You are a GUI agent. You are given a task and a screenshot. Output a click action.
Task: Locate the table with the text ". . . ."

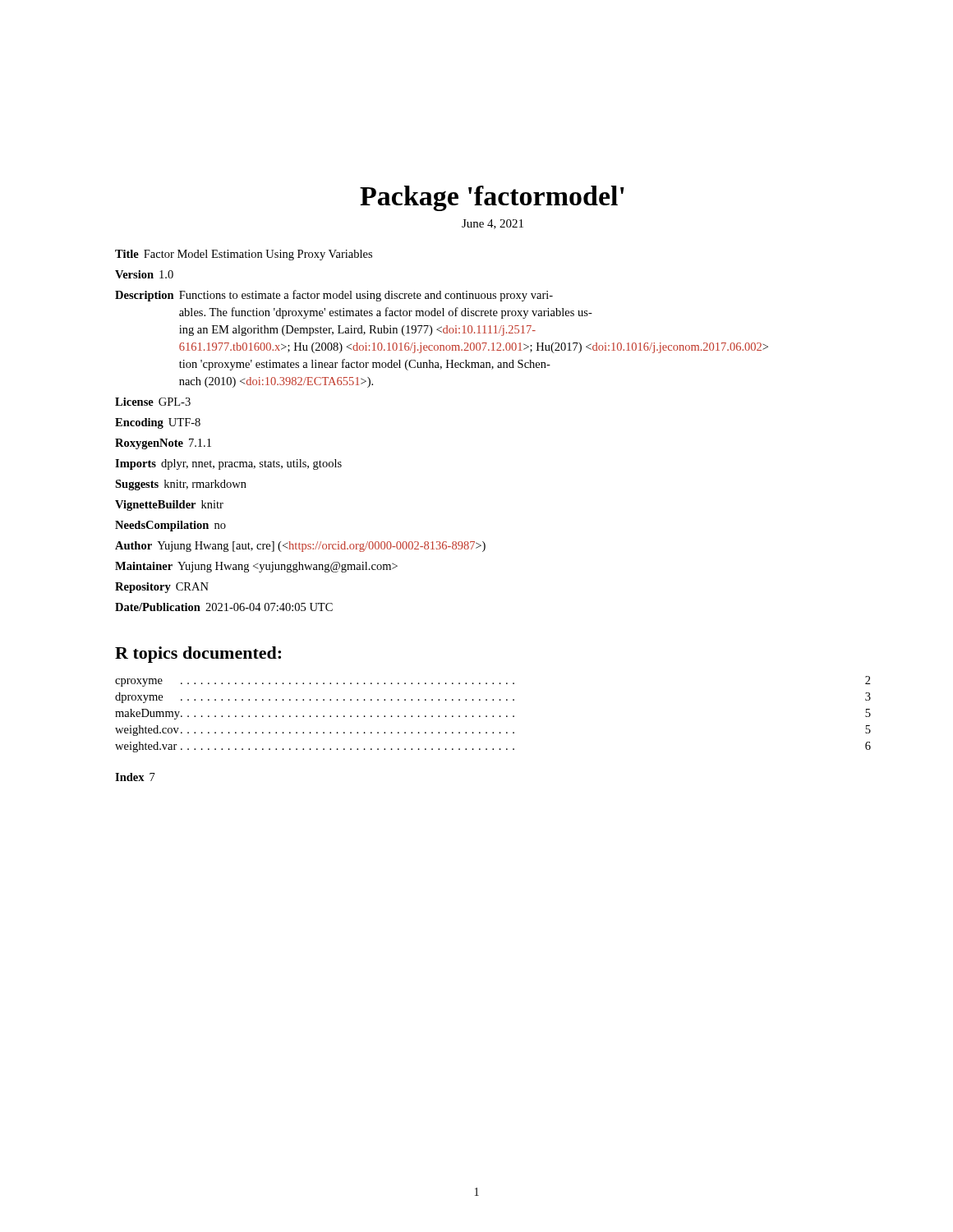493,713
